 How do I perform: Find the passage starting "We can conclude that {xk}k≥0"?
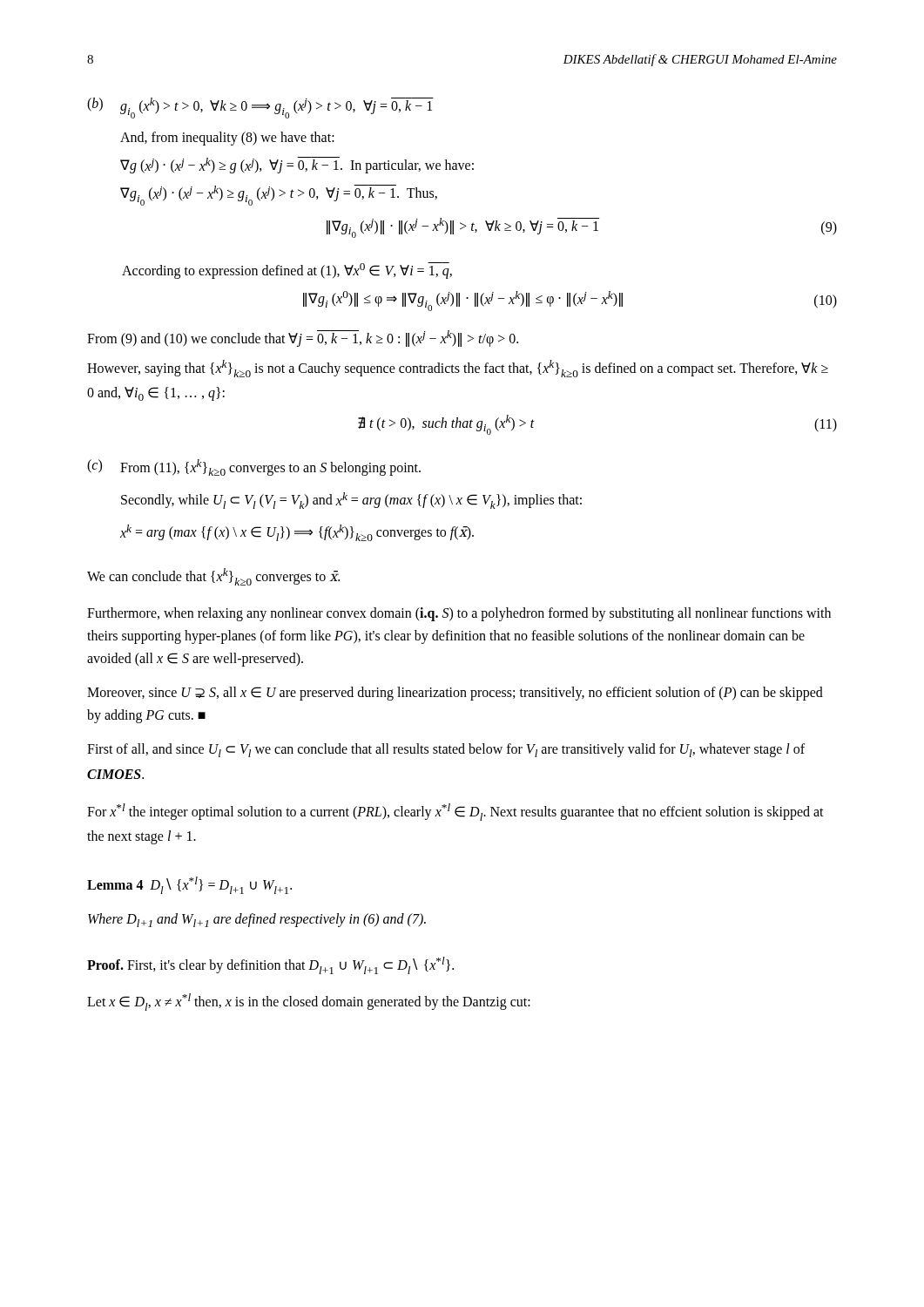click(x=214, y=576)
